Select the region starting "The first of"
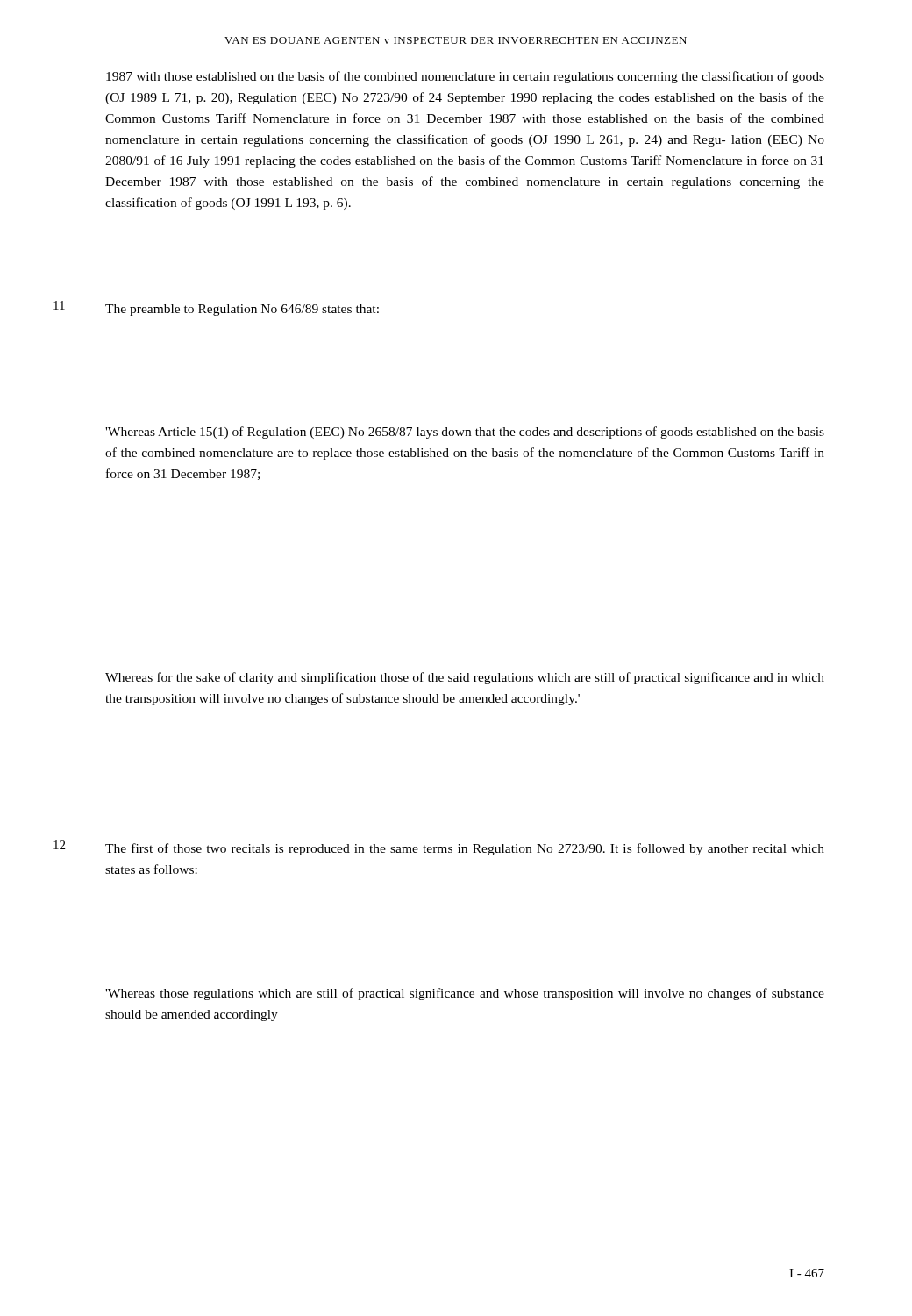912x1316 pixels. click(465, 858)
